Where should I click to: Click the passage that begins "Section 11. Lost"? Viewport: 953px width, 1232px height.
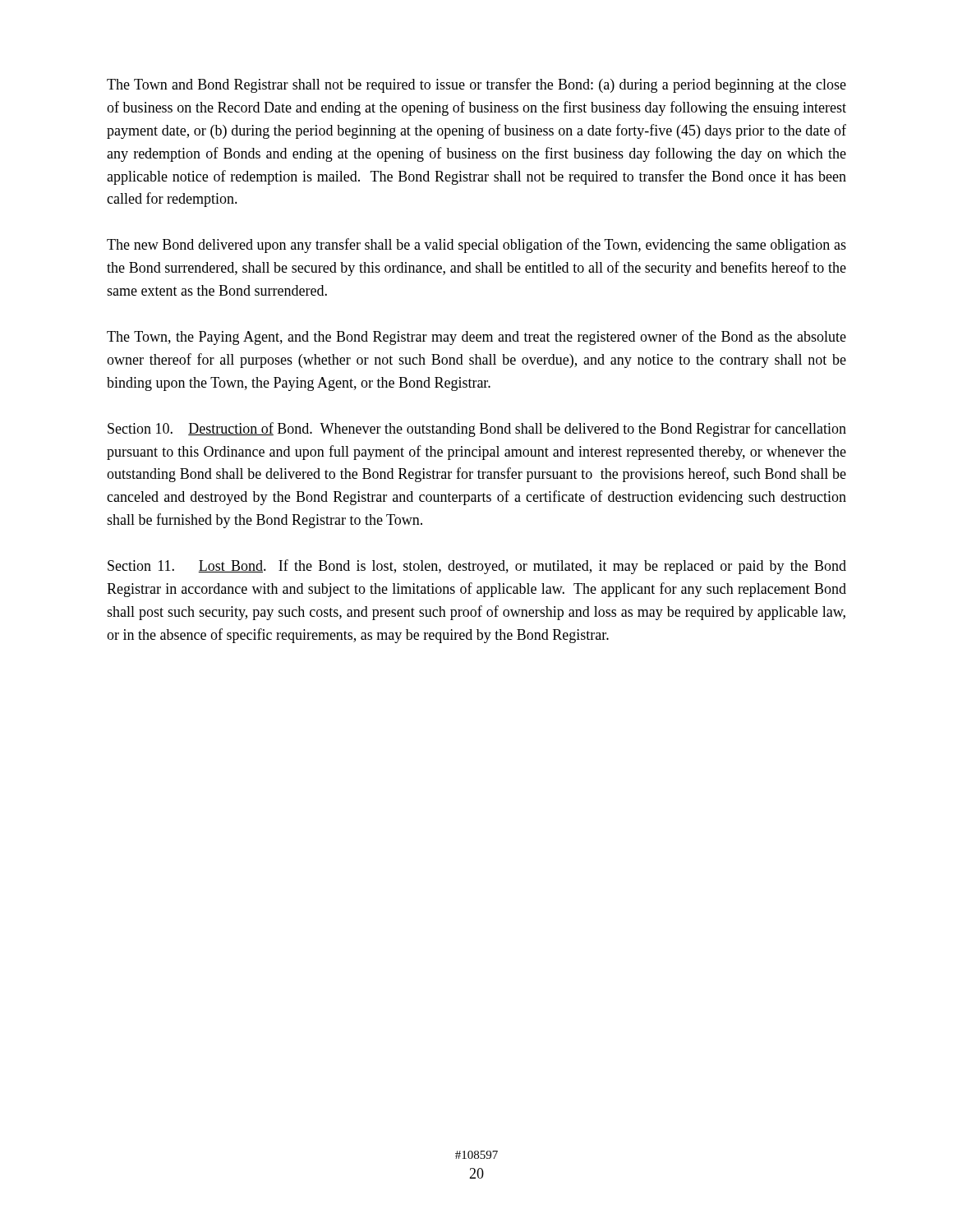(476, 600)
